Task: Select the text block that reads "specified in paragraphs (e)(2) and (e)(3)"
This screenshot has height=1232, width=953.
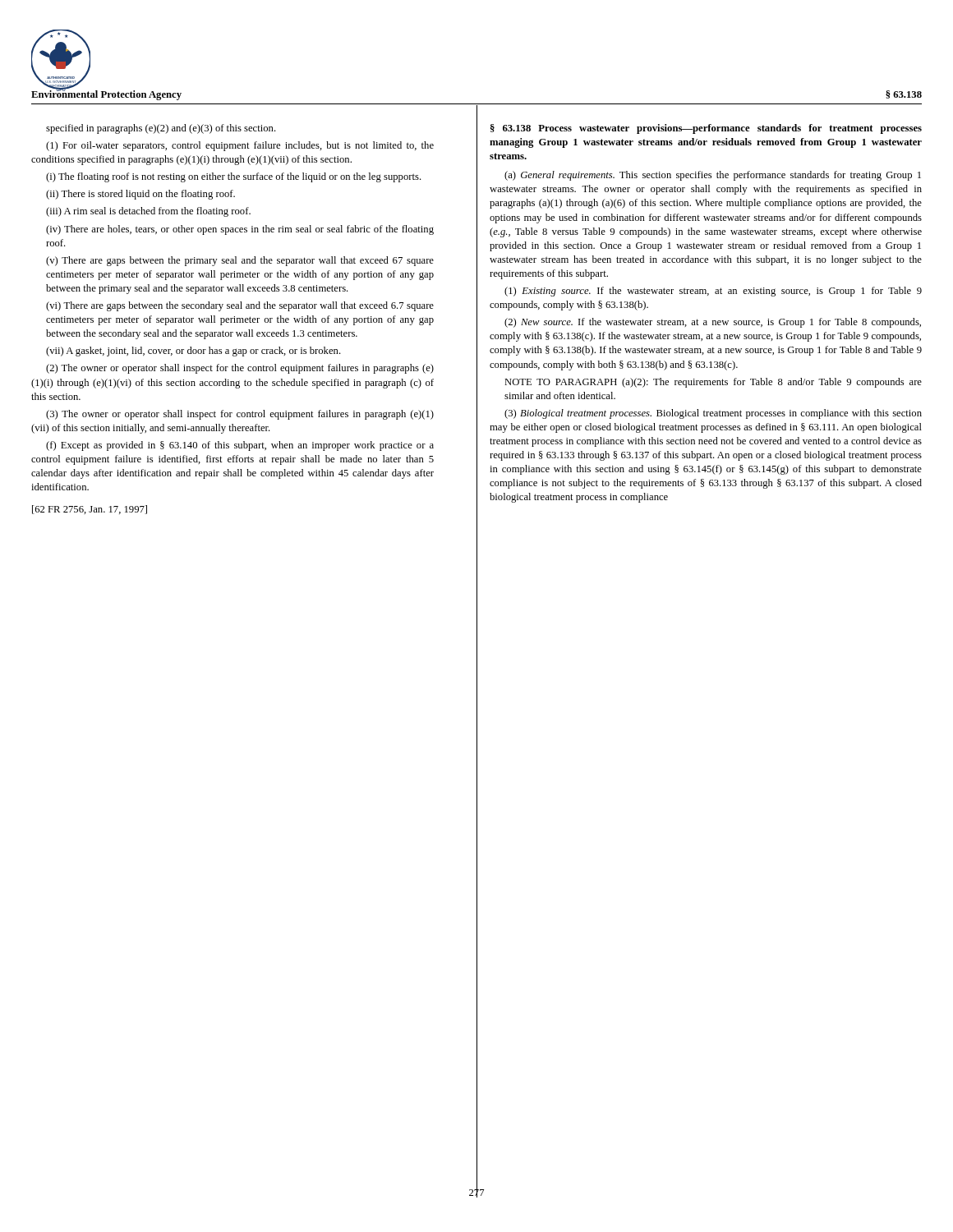Action: point(233,308)
